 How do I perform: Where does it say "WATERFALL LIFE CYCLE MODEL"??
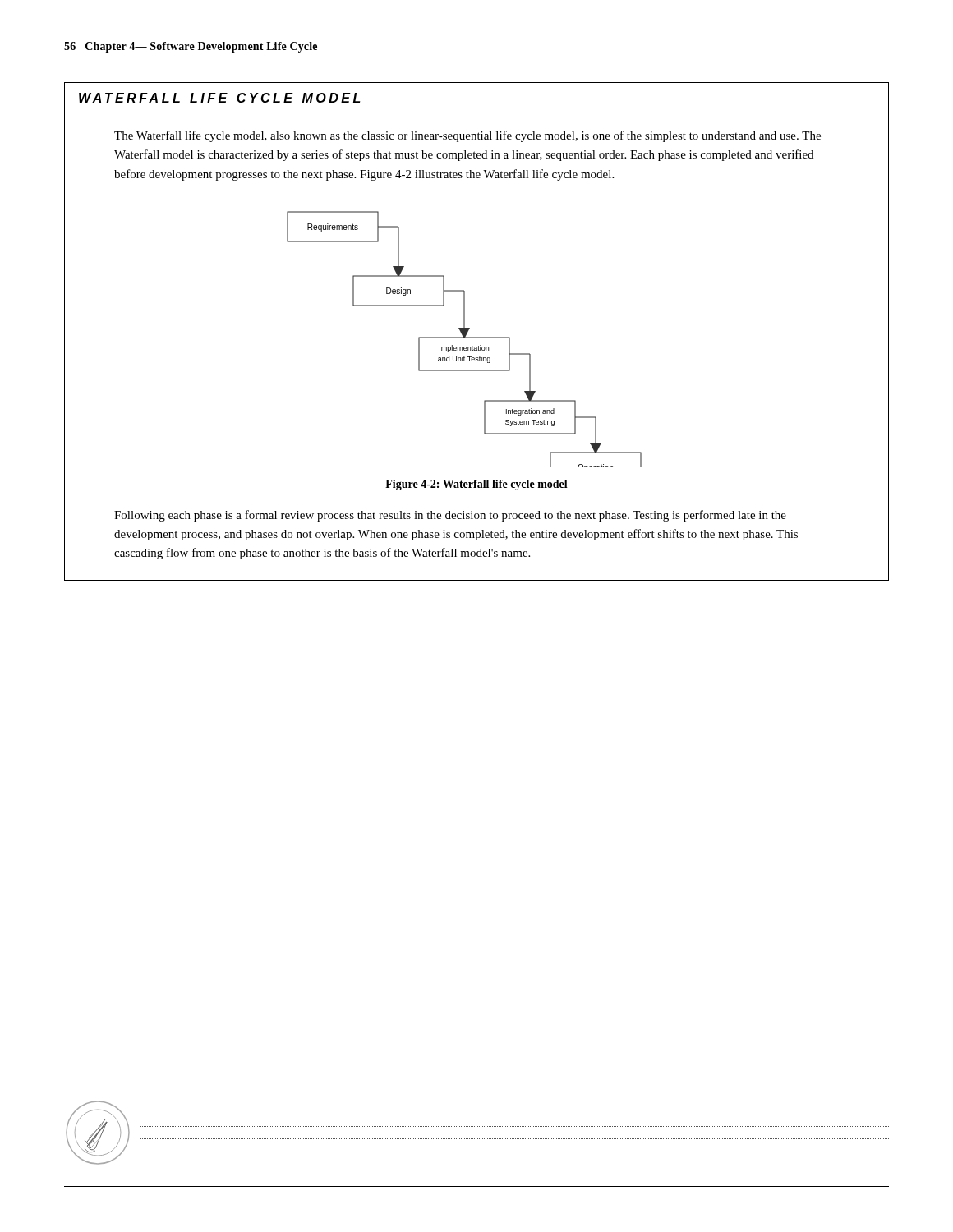(x=221, y=98)
